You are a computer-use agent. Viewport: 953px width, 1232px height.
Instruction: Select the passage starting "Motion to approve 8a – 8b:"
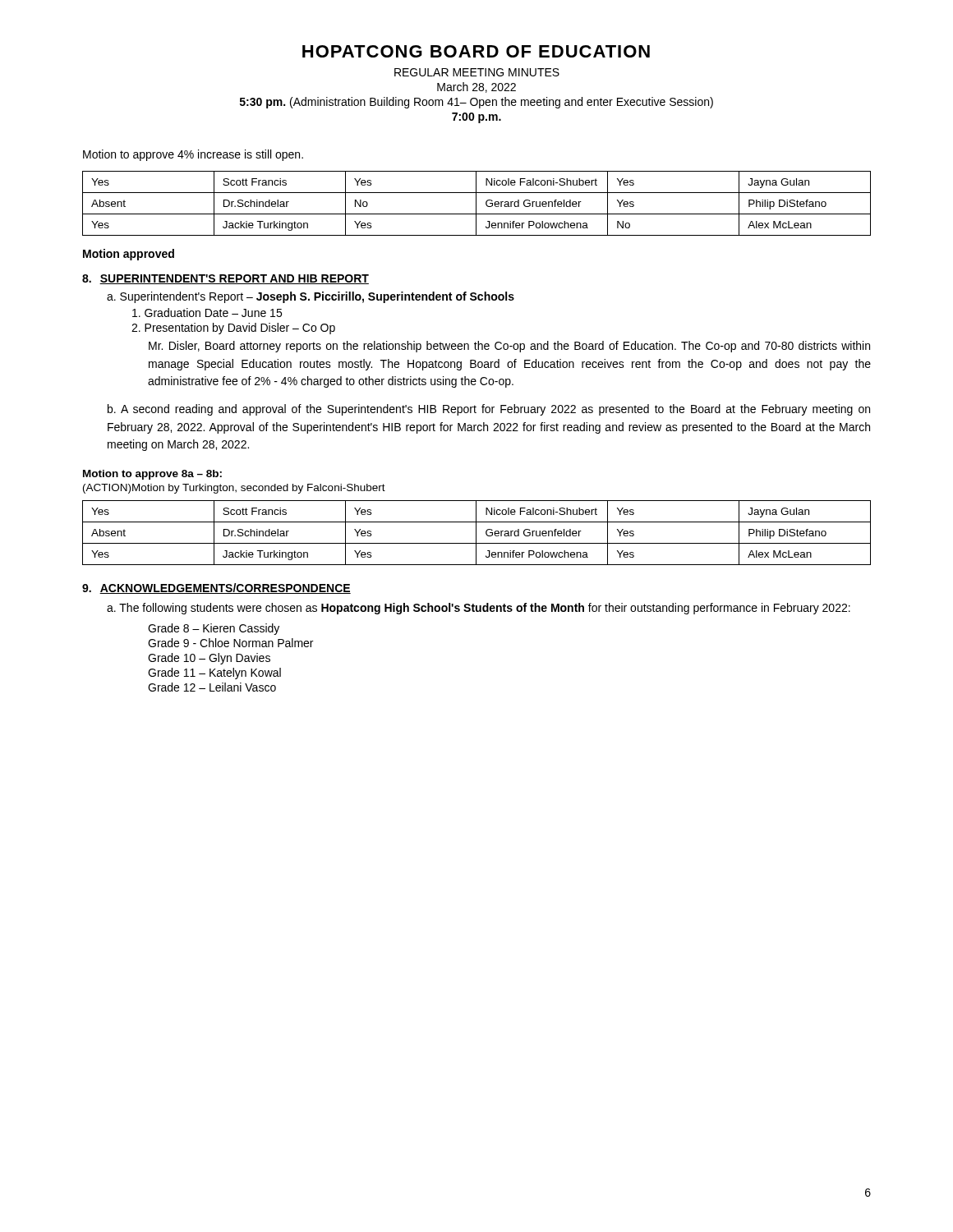point(152,475)
